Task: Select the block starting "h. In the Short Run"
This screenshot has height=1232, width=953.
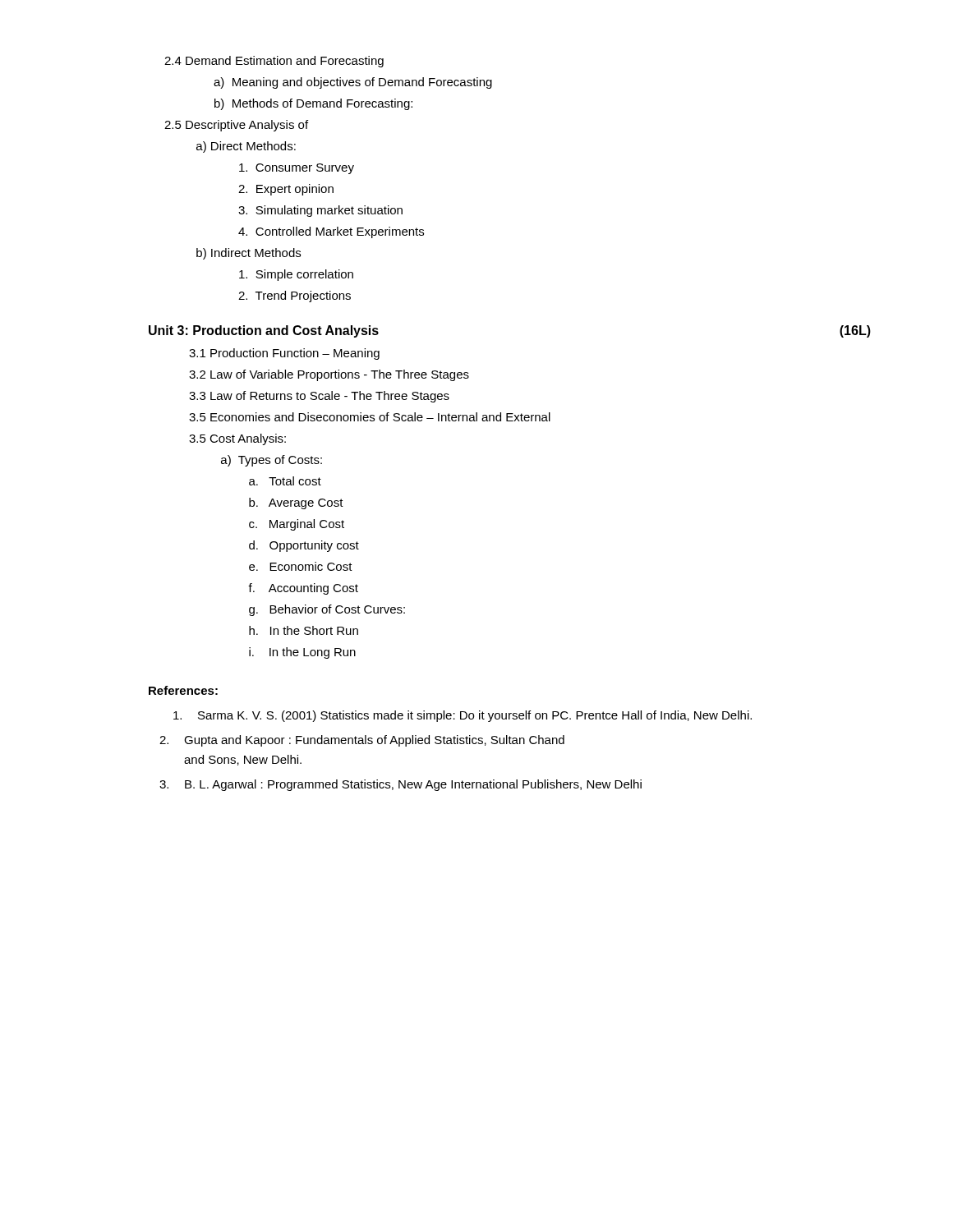Action: click(x=299, y=630)
